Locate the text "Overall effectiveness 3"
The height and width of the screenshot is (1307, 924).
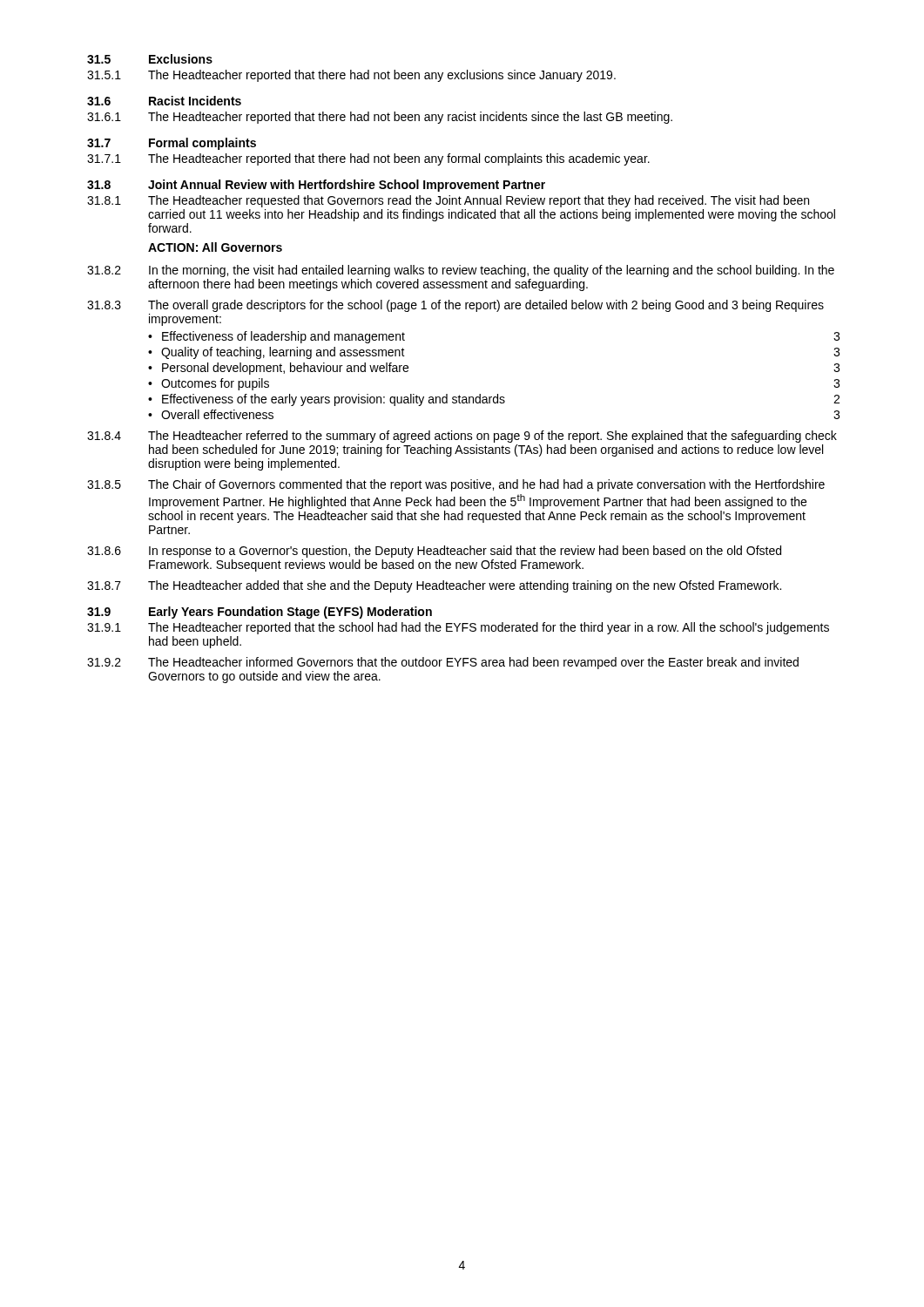pos(214,414)
